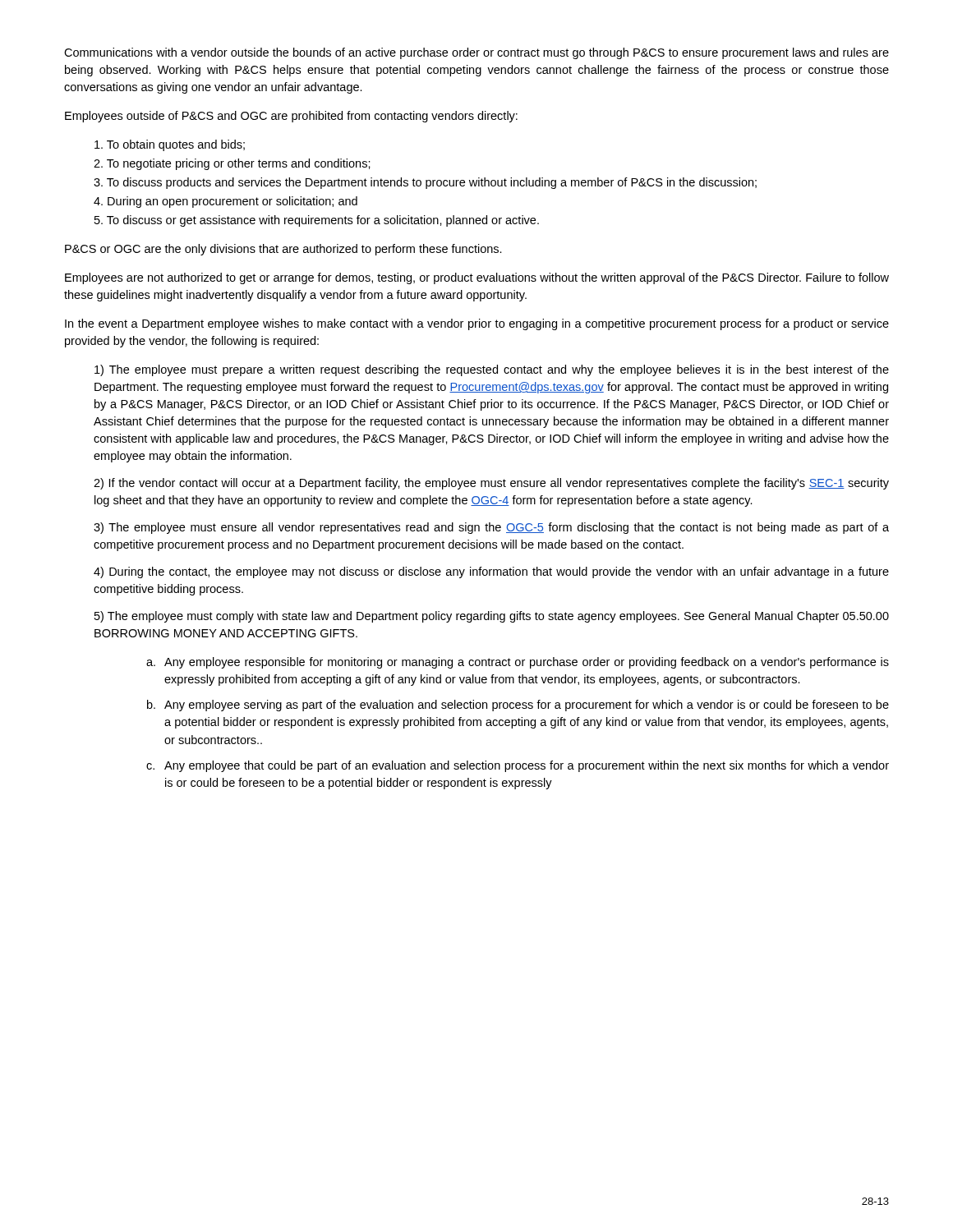Locate the region starting "In the event a Department employee wishes to"
The width and height of the screenshot is (953, 1232).
(x=476, y=333)
